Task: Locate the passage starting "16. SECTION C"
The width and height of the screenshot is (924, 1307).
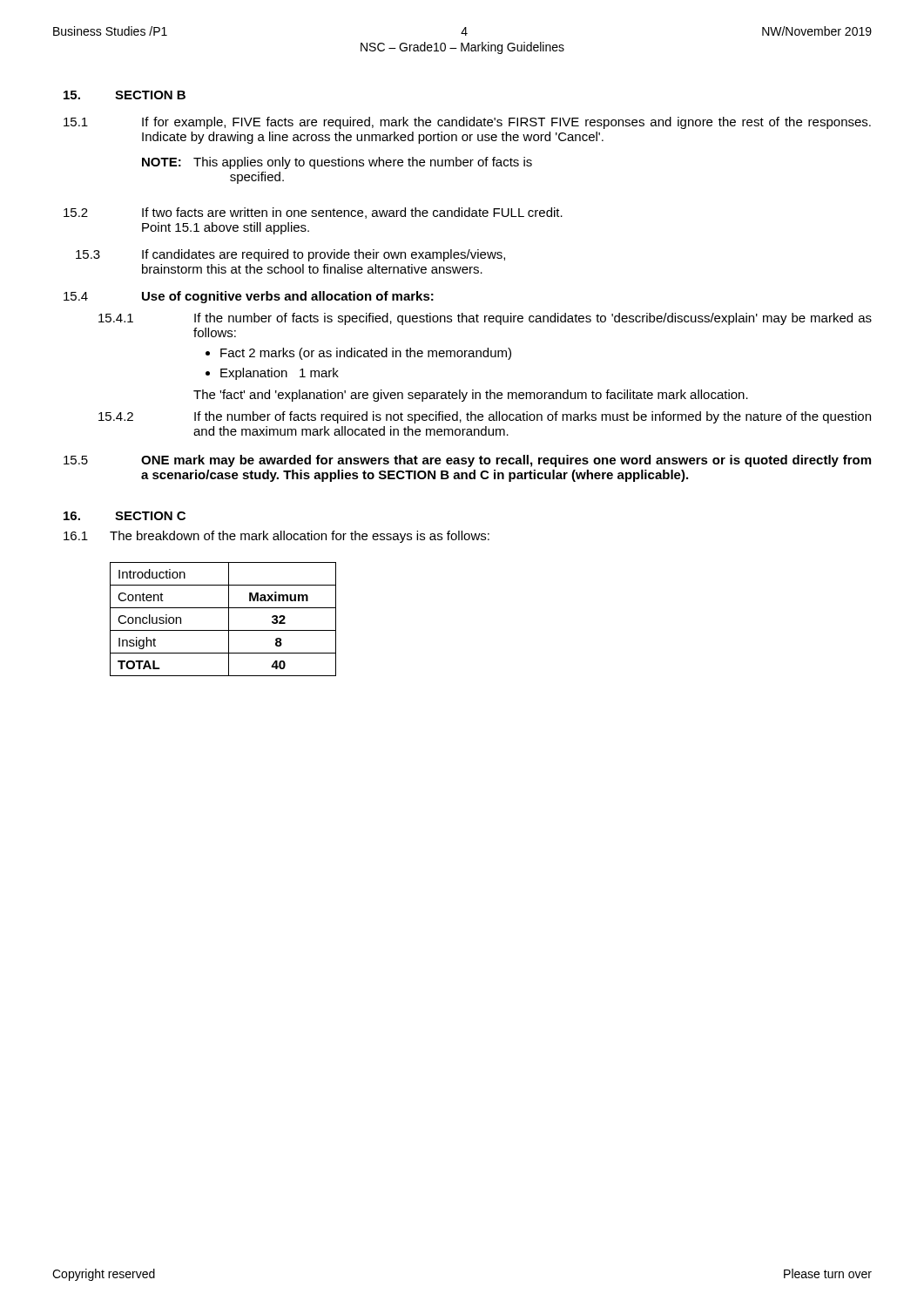Action: click(124, 515)
